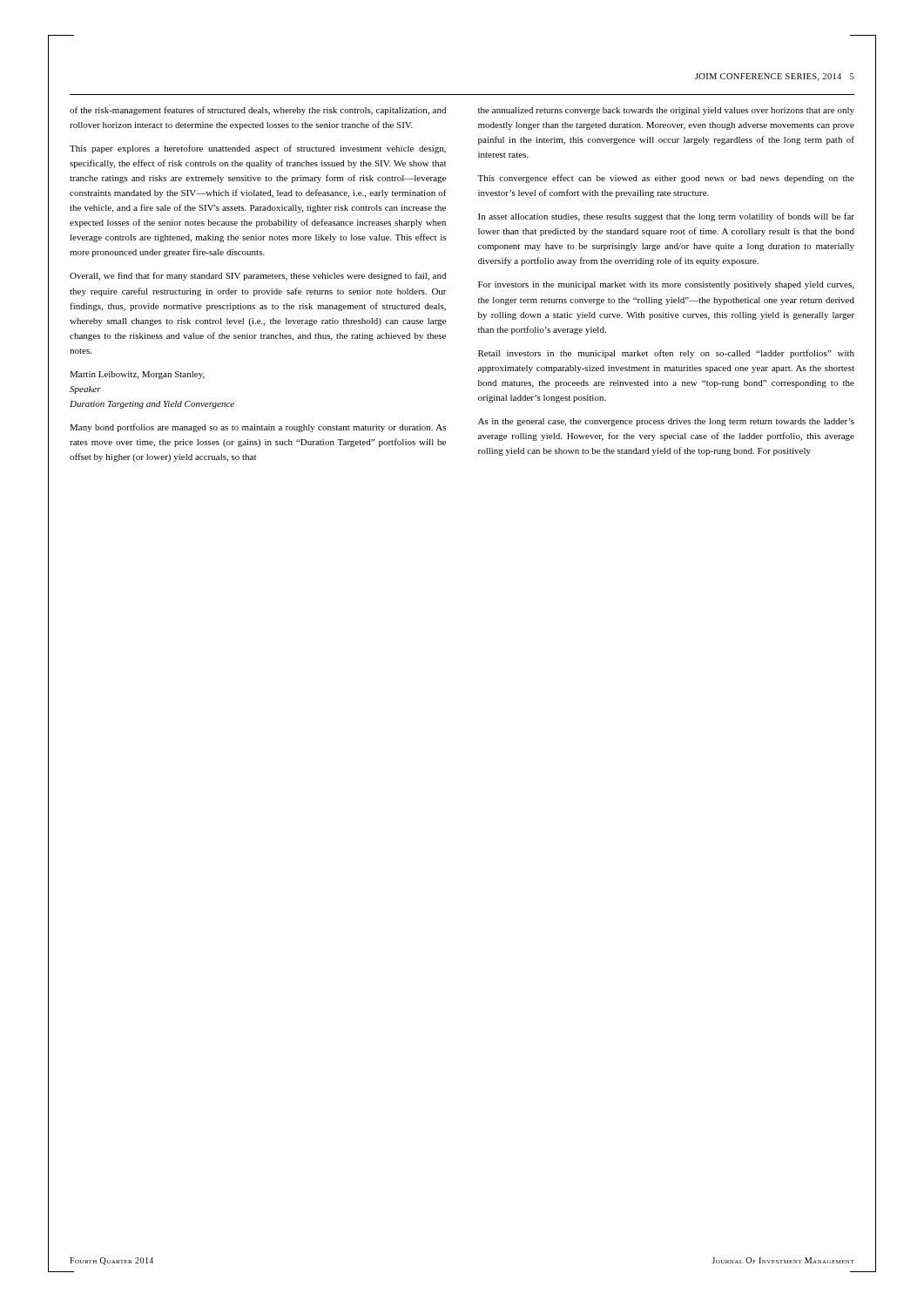This screenshot has width=924, height=1307.
Task: Select the element starting "the annualized returns converge back"
Action: click(x=666, y=133)
